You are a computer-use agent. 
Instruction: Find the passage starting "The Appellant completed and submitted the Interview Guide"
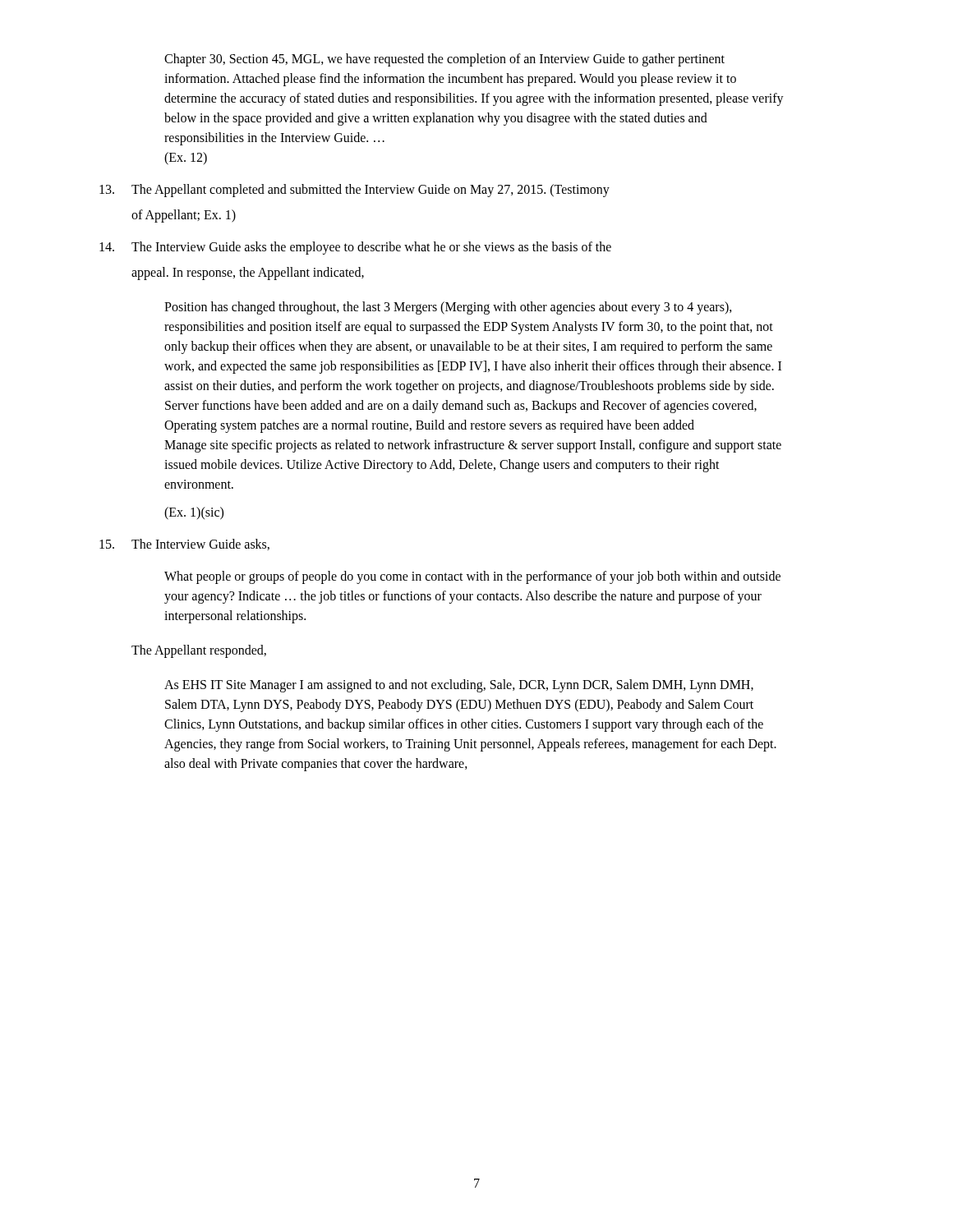coord(476,204)
